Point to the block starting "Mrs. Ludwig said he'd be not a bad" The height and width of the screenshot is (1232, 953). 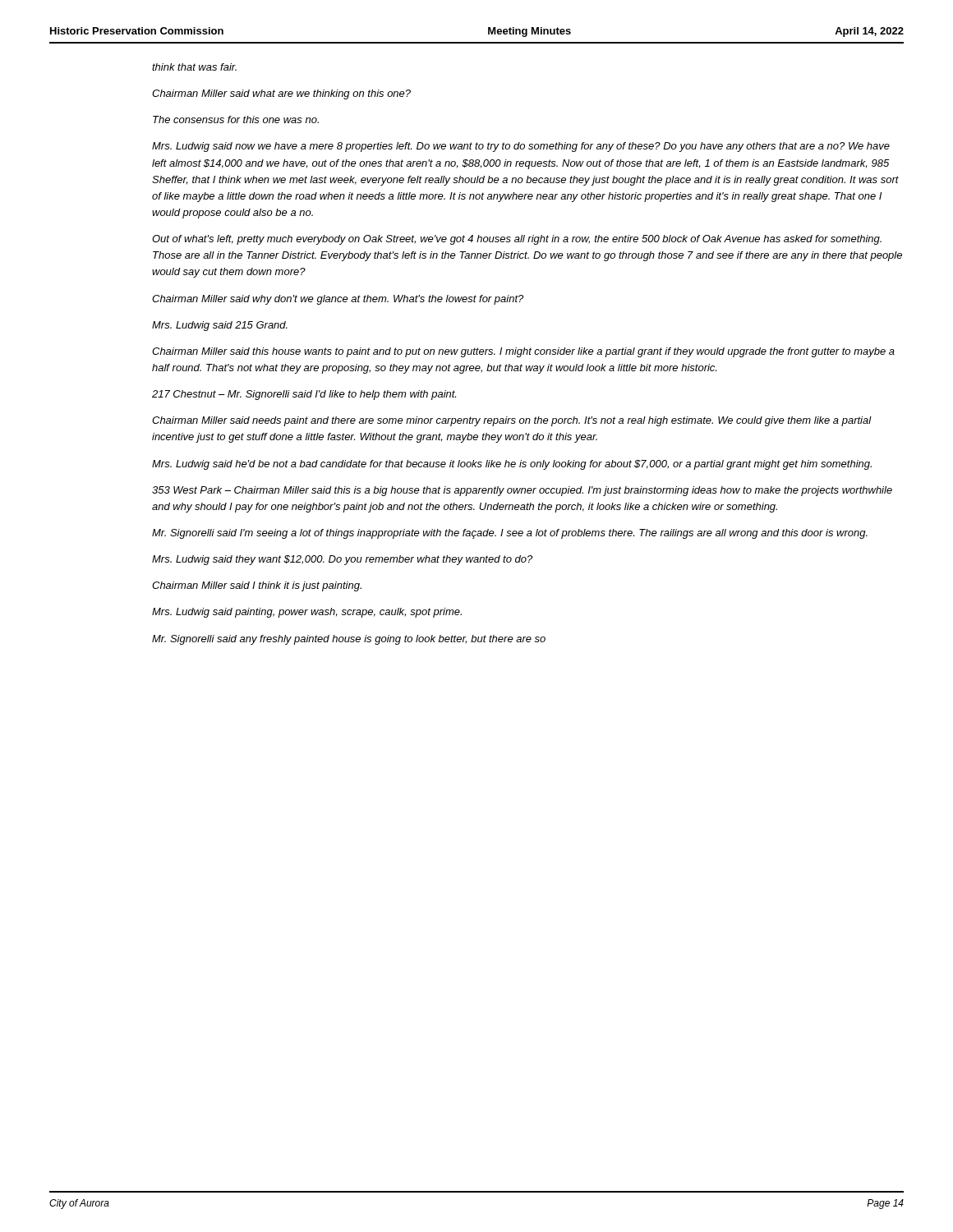tap(513, 463)
